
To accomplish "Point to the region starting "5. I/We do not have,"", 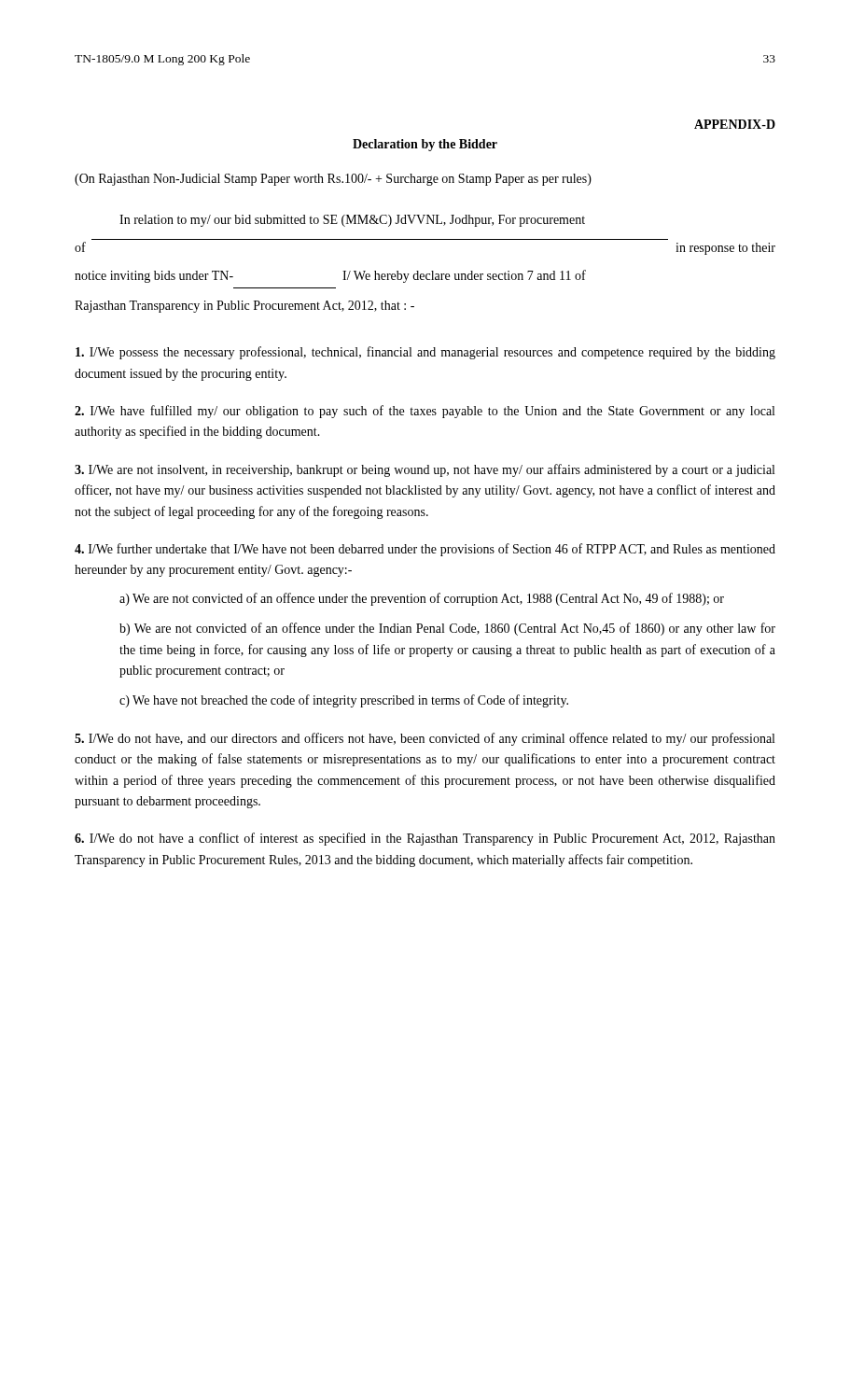I will [x=425, y=770].
